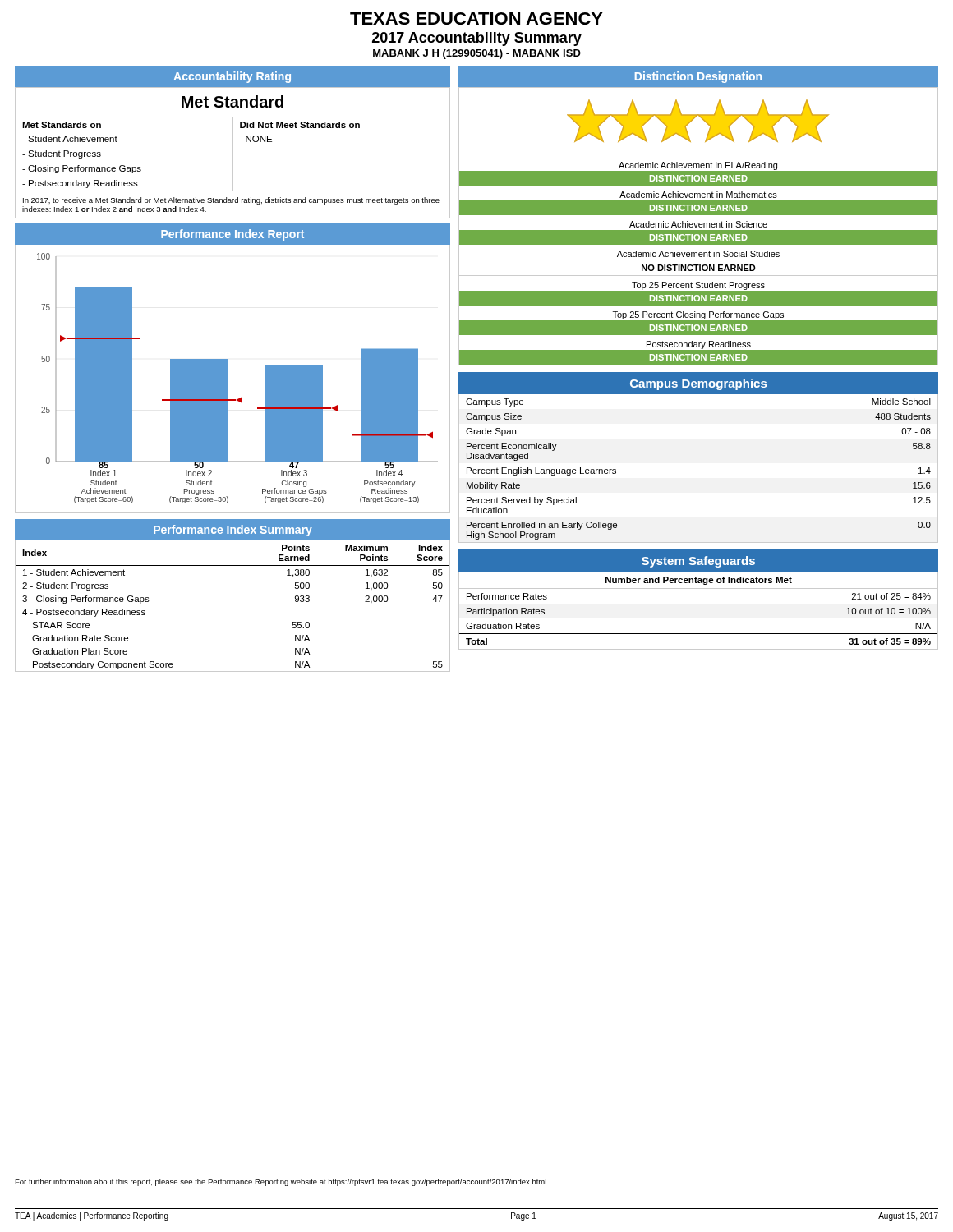
Task: Locate the section header with the text "Campus Demographics"
Action: coord(698,383)
